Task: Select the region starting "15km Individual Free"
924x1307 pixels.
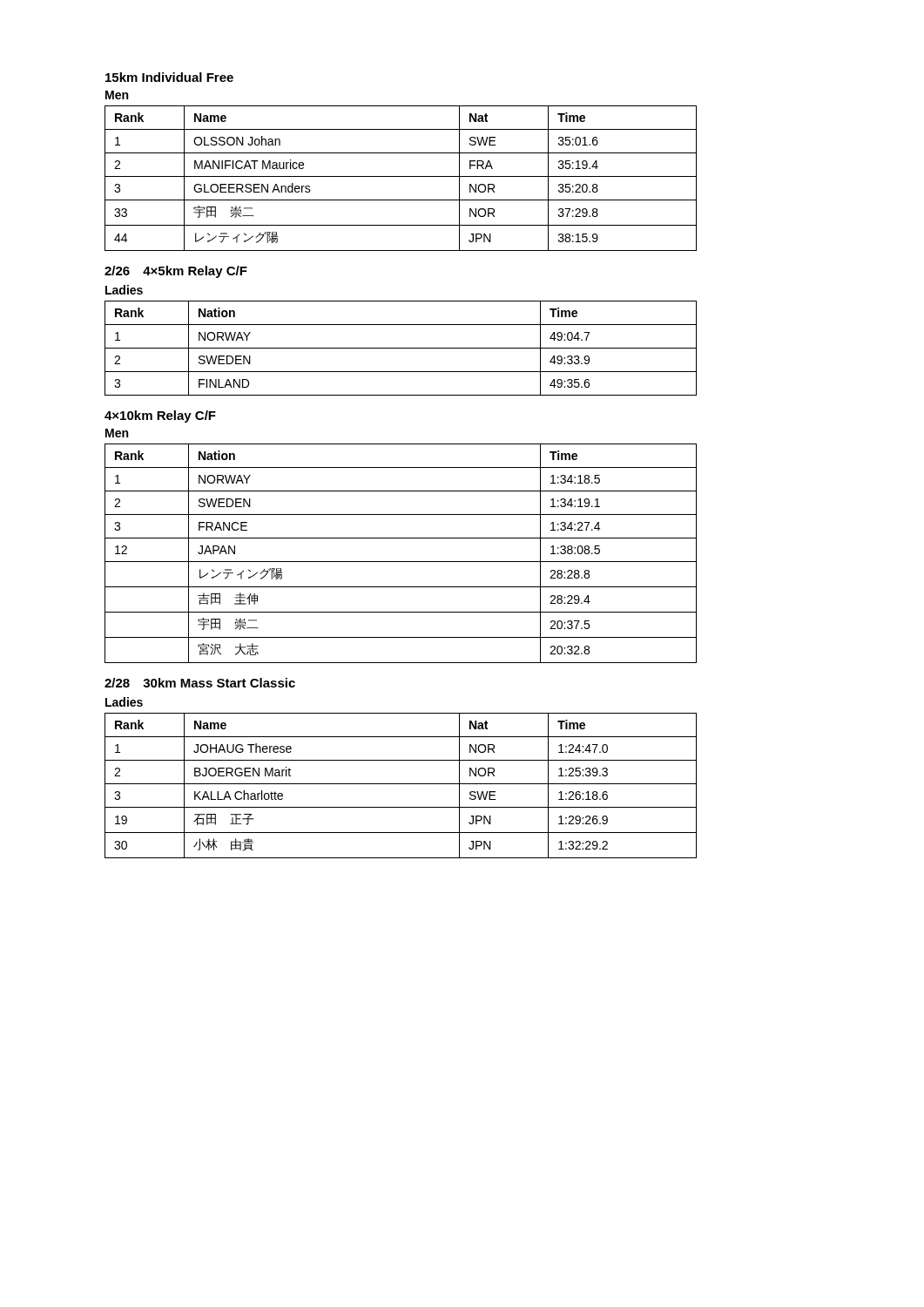Action: coord(169,77)
